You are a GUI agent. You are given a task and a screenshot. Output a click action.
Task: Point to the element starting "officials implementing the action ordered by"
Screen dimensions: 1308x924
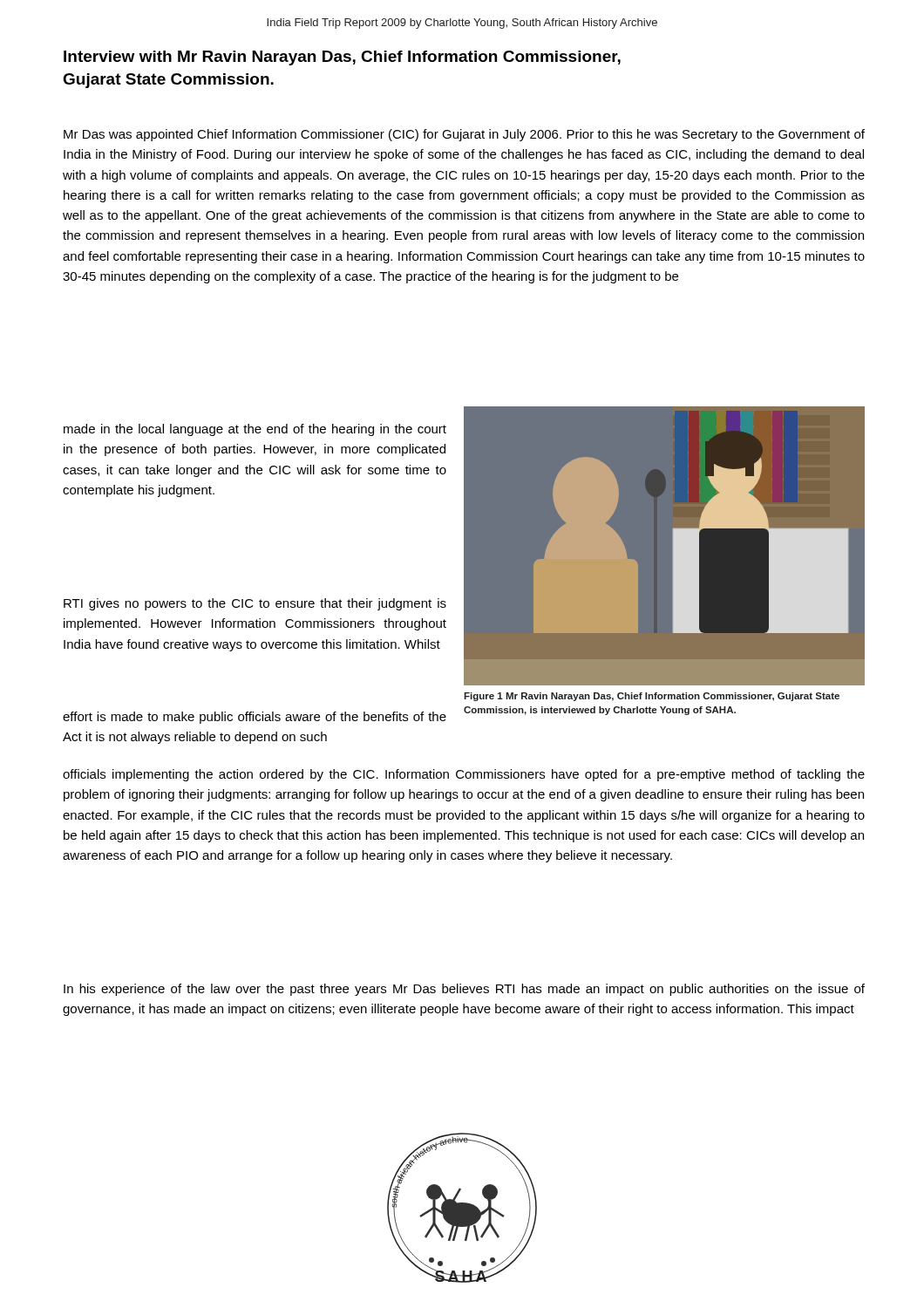point(464,814)
